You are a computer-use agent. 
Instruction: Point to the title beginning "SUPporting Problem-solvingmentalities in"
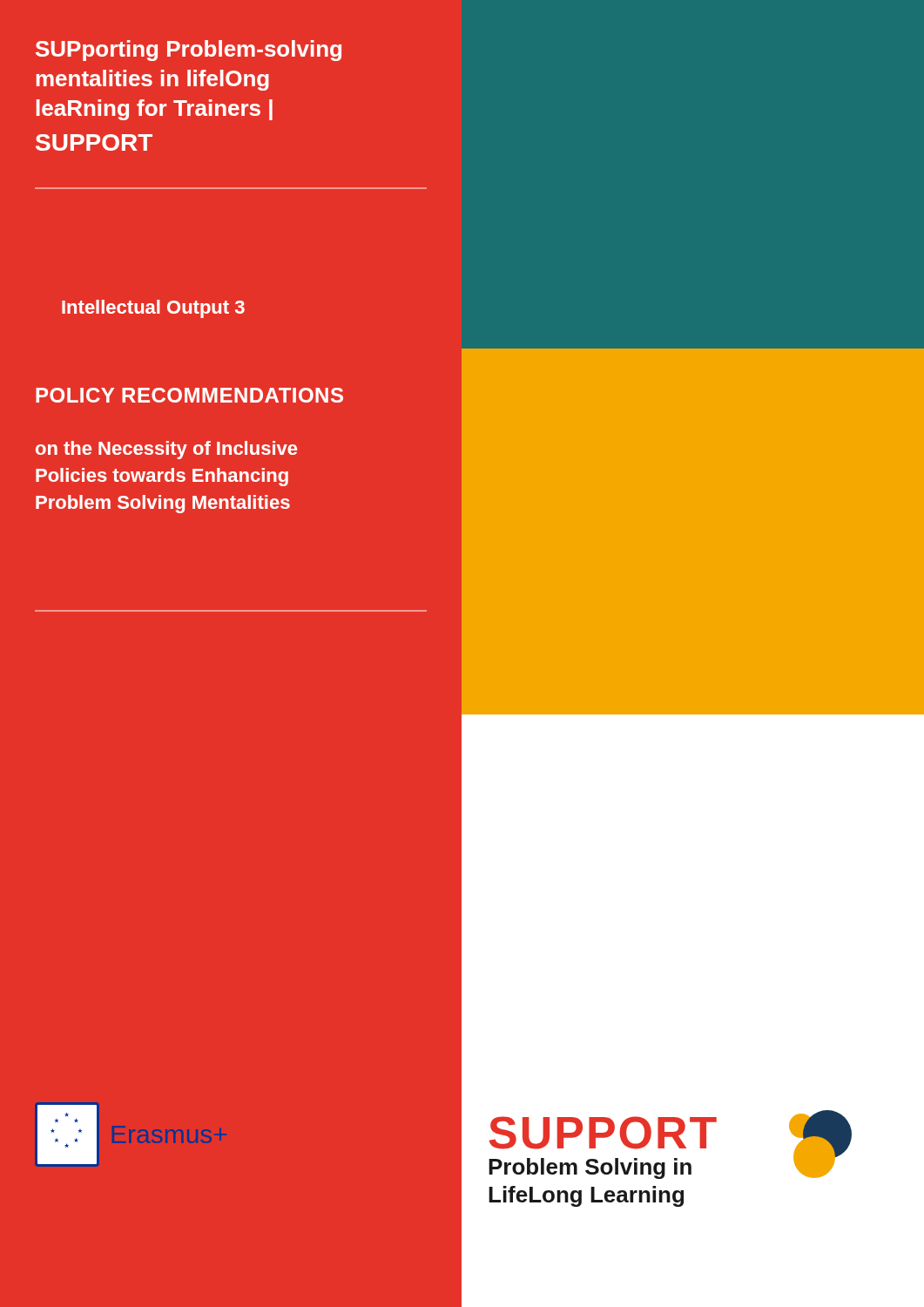tap(218, 96)
